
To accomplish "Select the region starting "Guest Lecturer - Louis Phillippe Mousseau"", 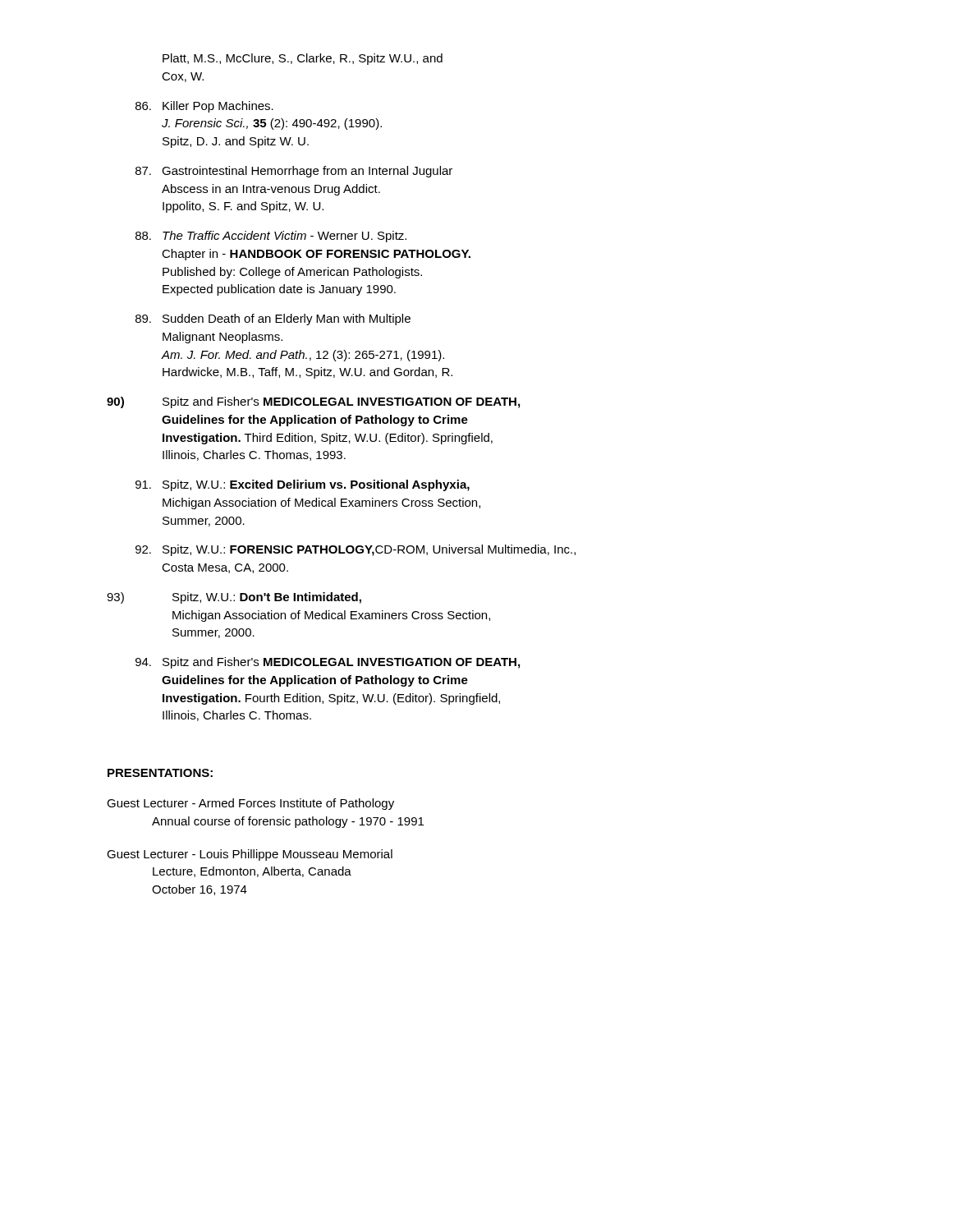I will click(250, 855).
